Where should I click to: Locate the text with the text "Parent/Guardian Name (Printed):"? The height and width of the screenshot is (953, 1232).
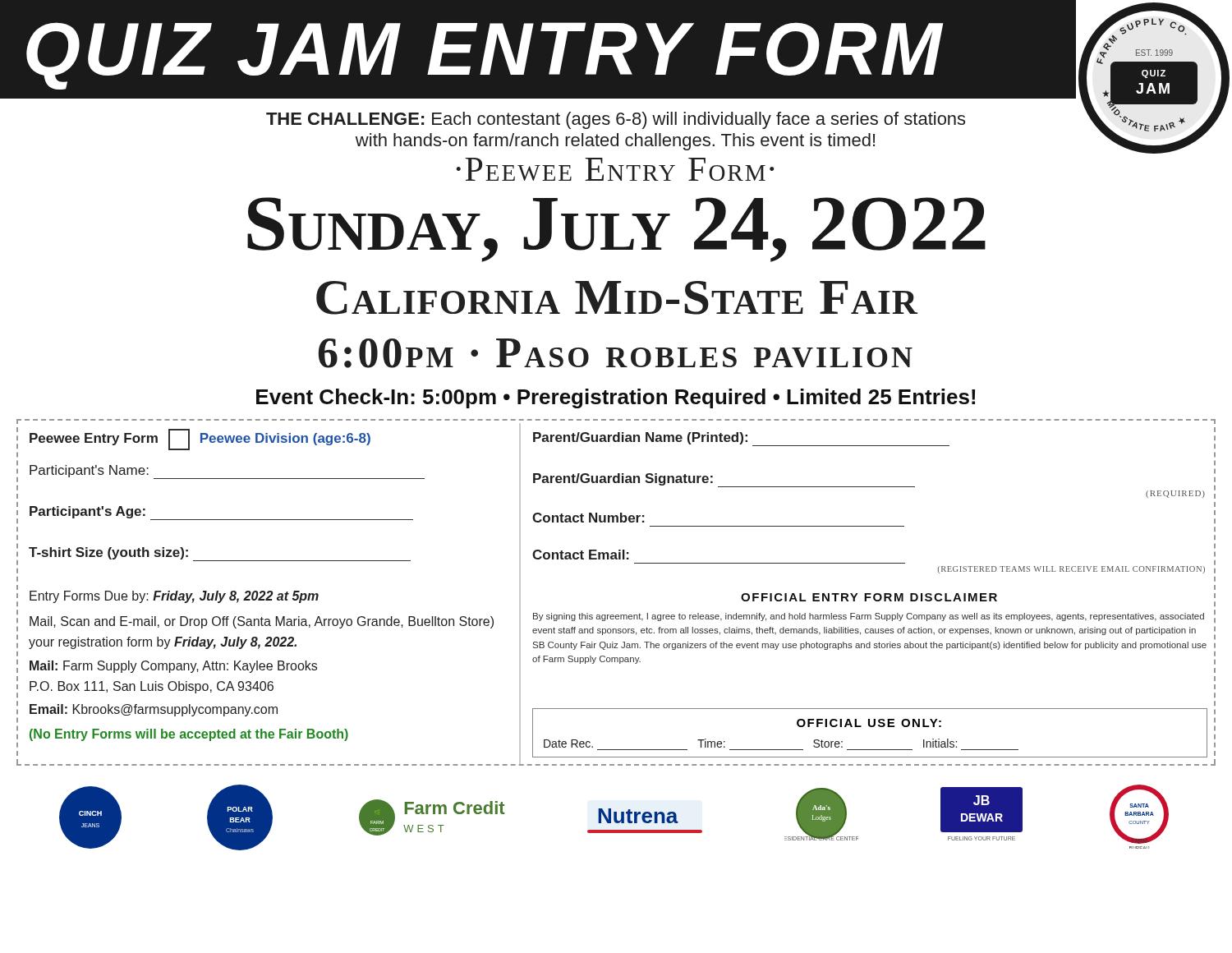(741, 437)
